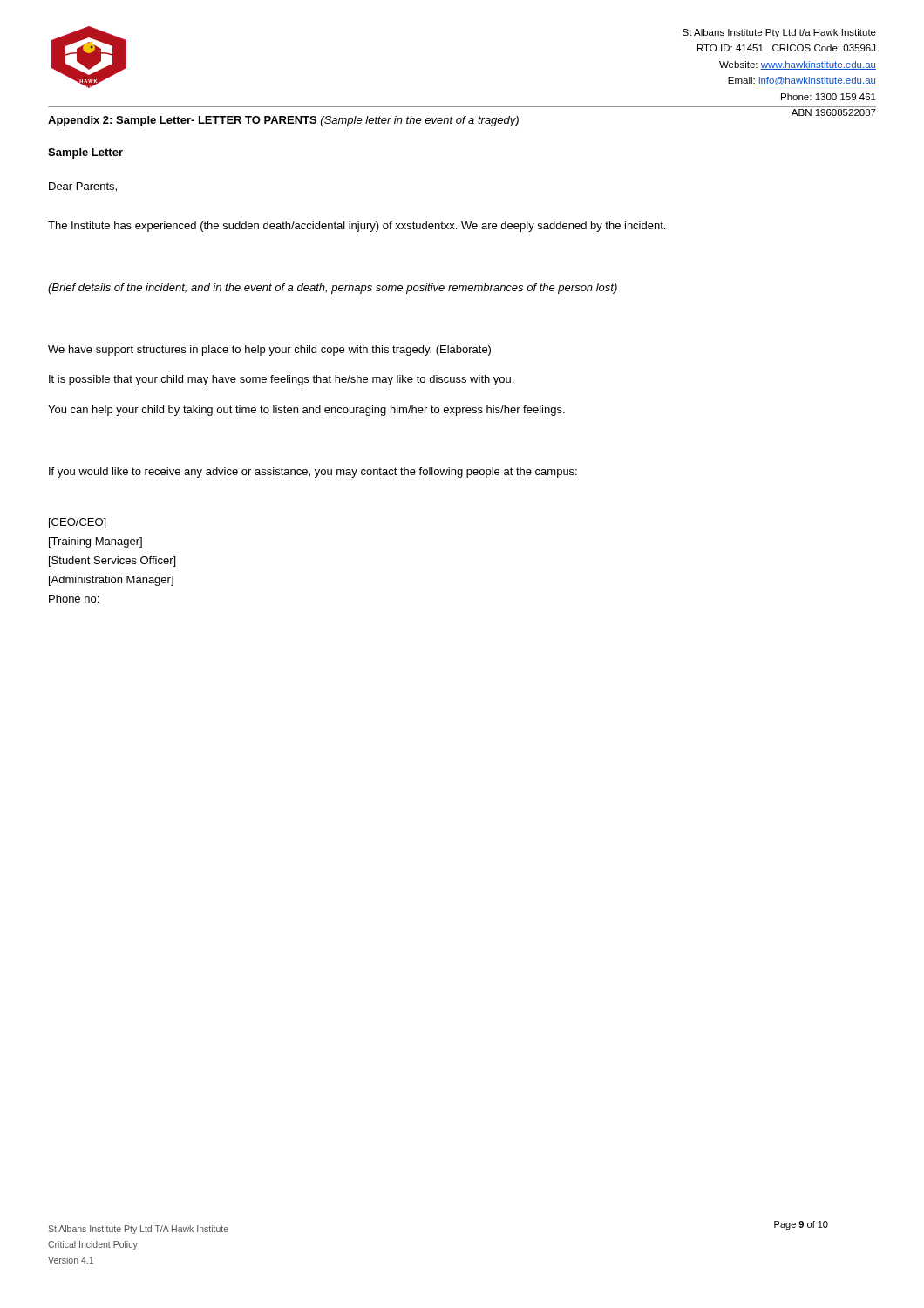
Task: Select the text block that reads "If you would like"
Action: click(313, 471)
